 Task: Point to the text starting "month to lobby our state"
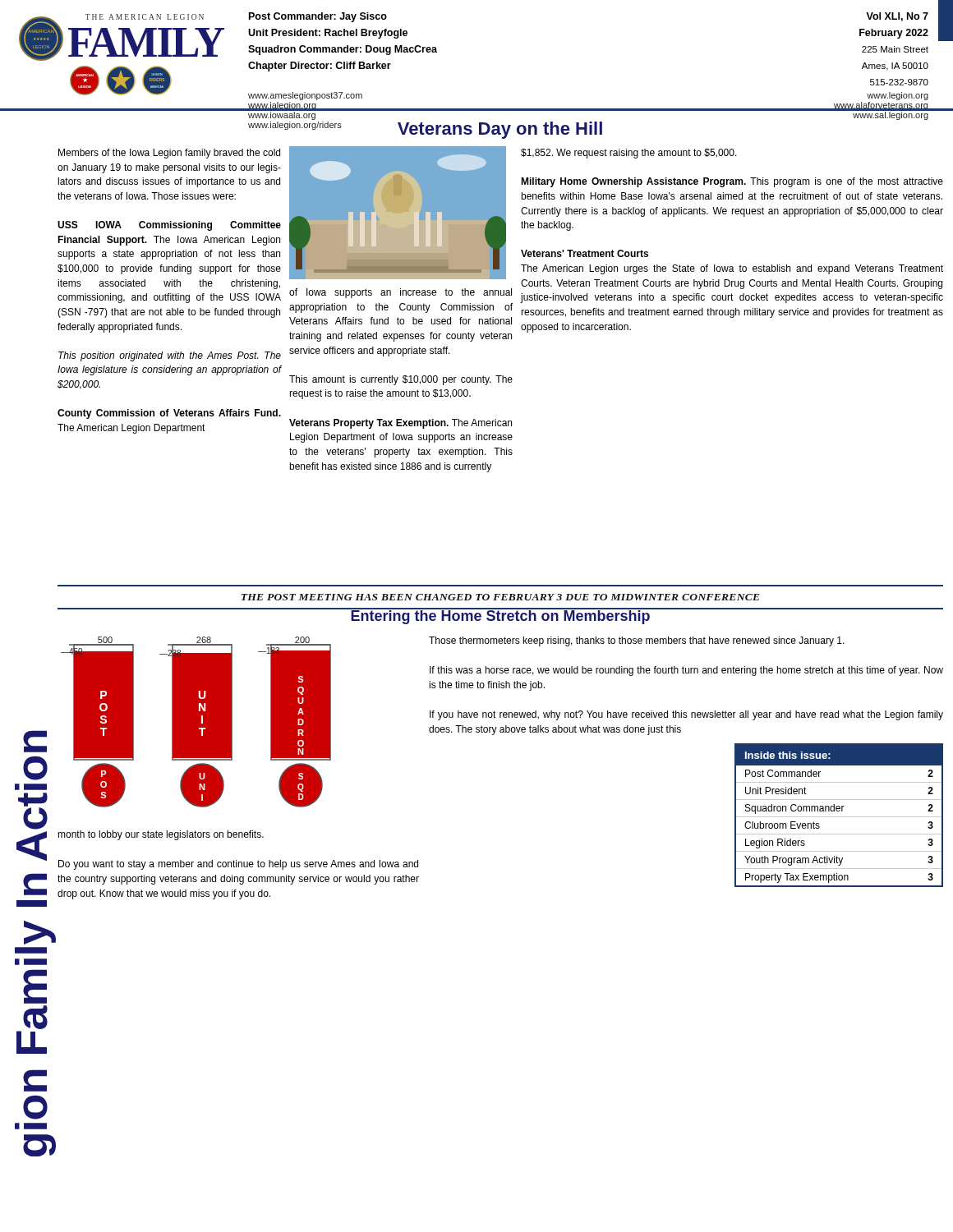[x=238, y=864]
